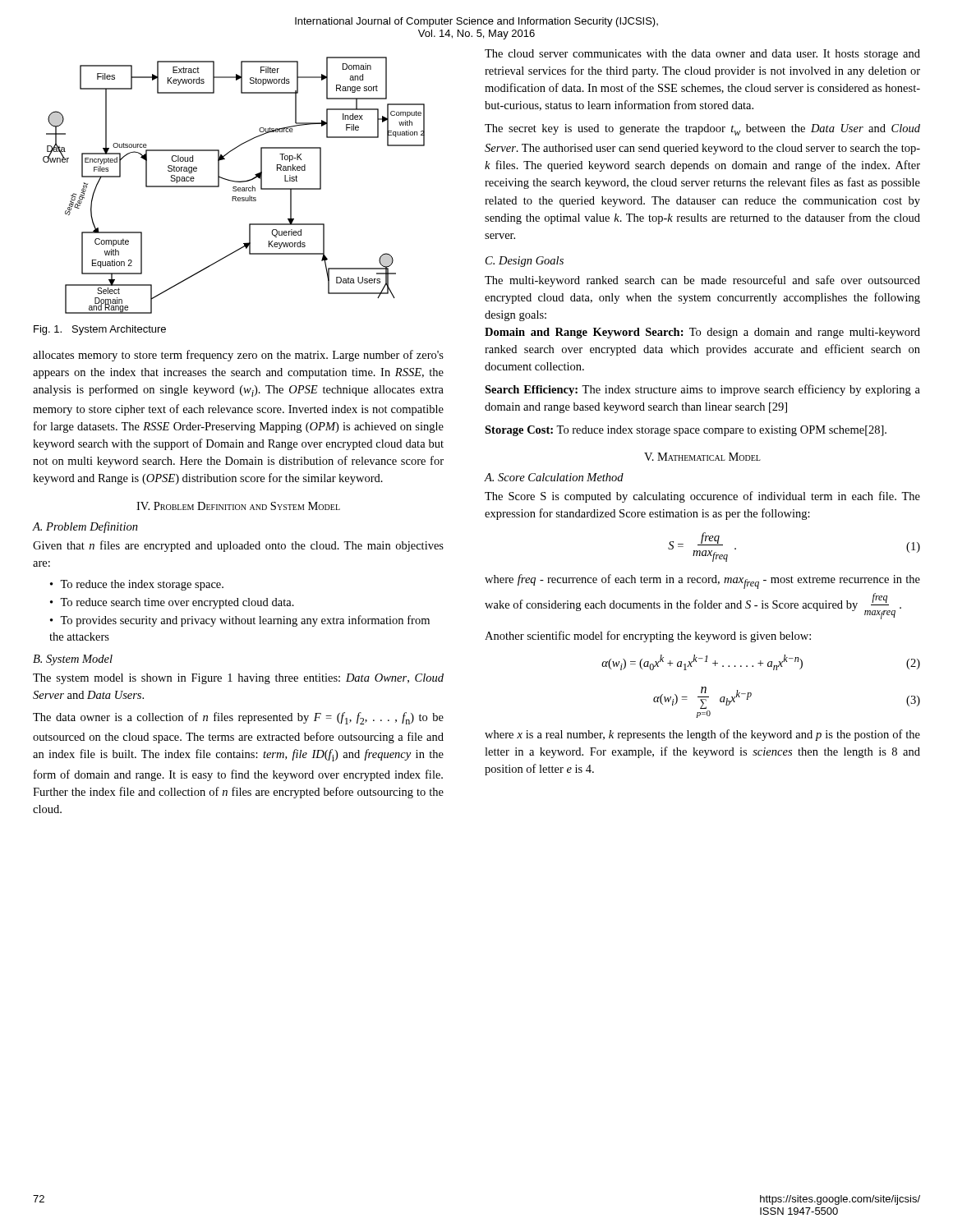Where is the passage that starts "Given that n files"?

point(238,554)
